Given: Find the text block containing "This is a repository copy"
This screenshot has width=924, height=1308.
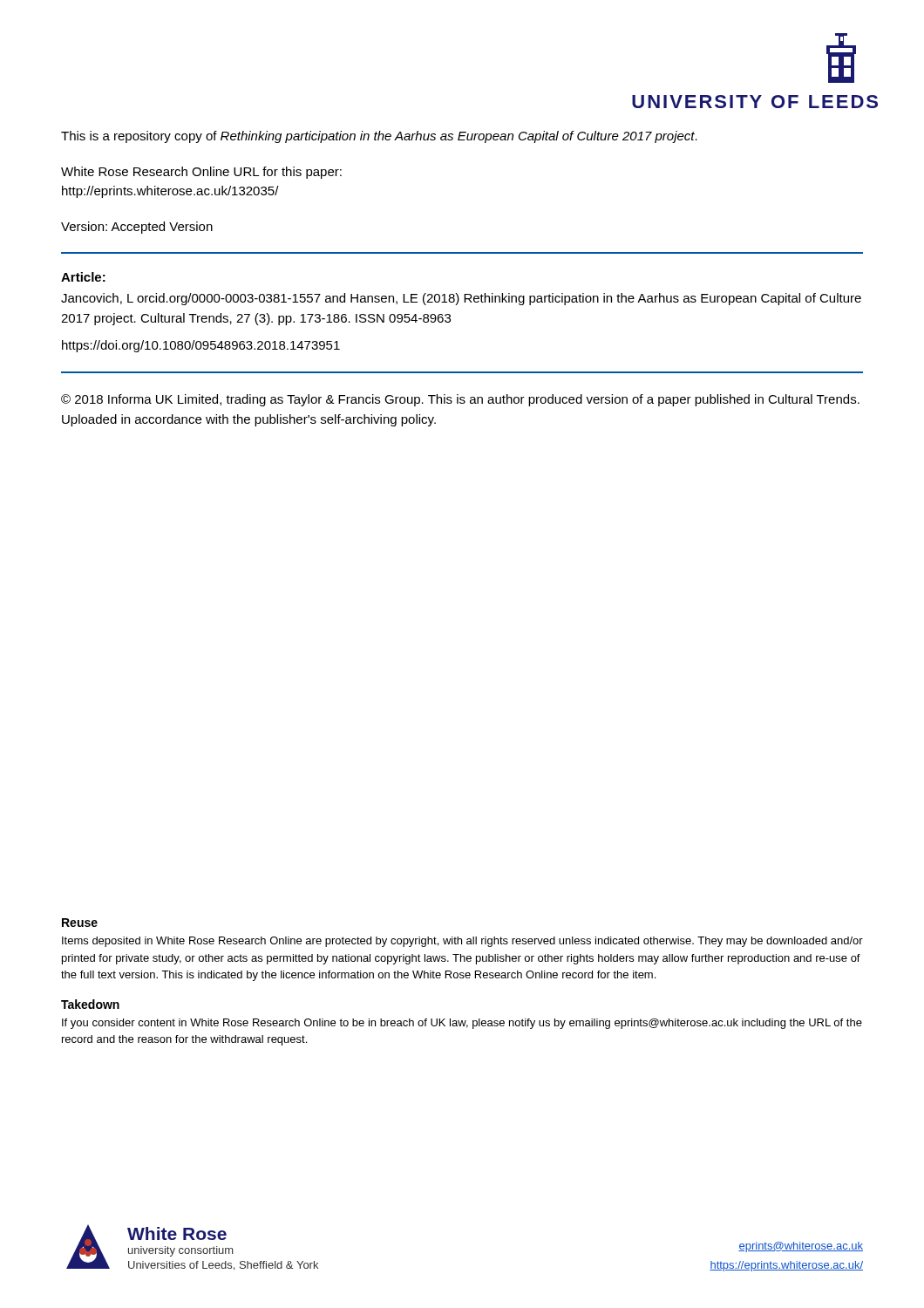Looking at the screenshot, I should coord(379,136).
